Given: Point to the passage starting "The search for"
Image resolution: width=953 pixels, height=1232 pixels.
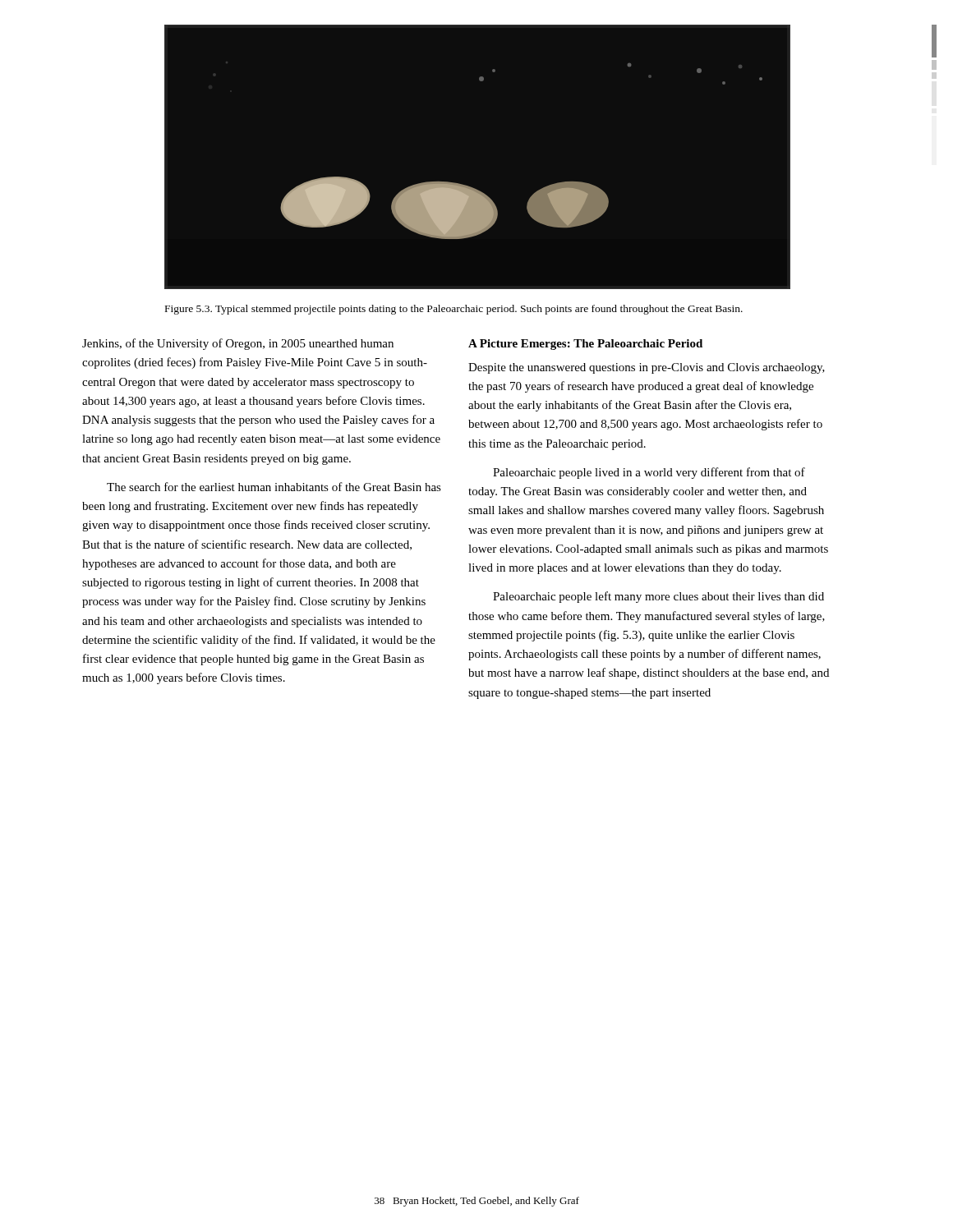Looking at the screenshot, I should coord(263,583).
